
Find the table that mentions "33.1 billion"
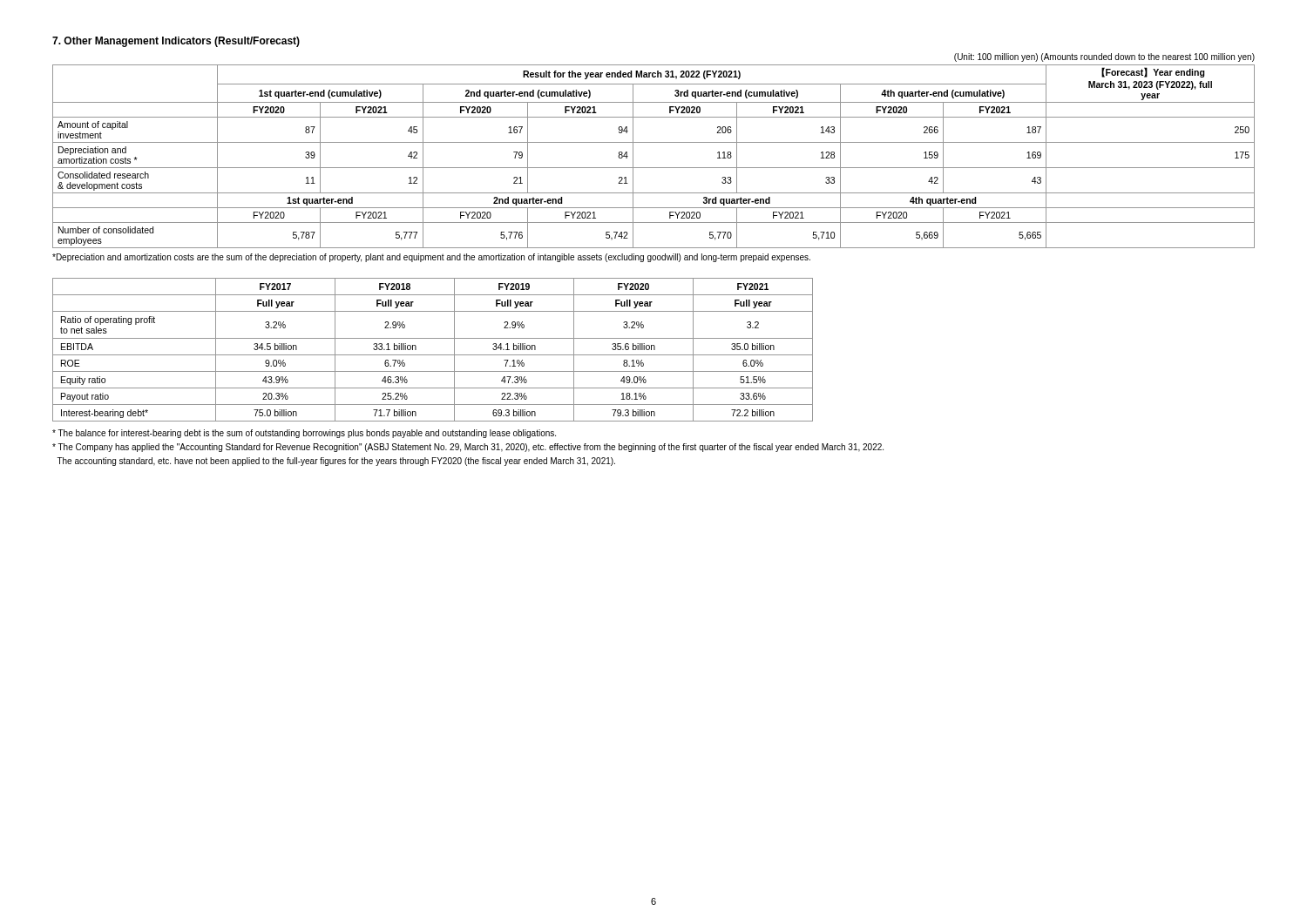point(654,350)
